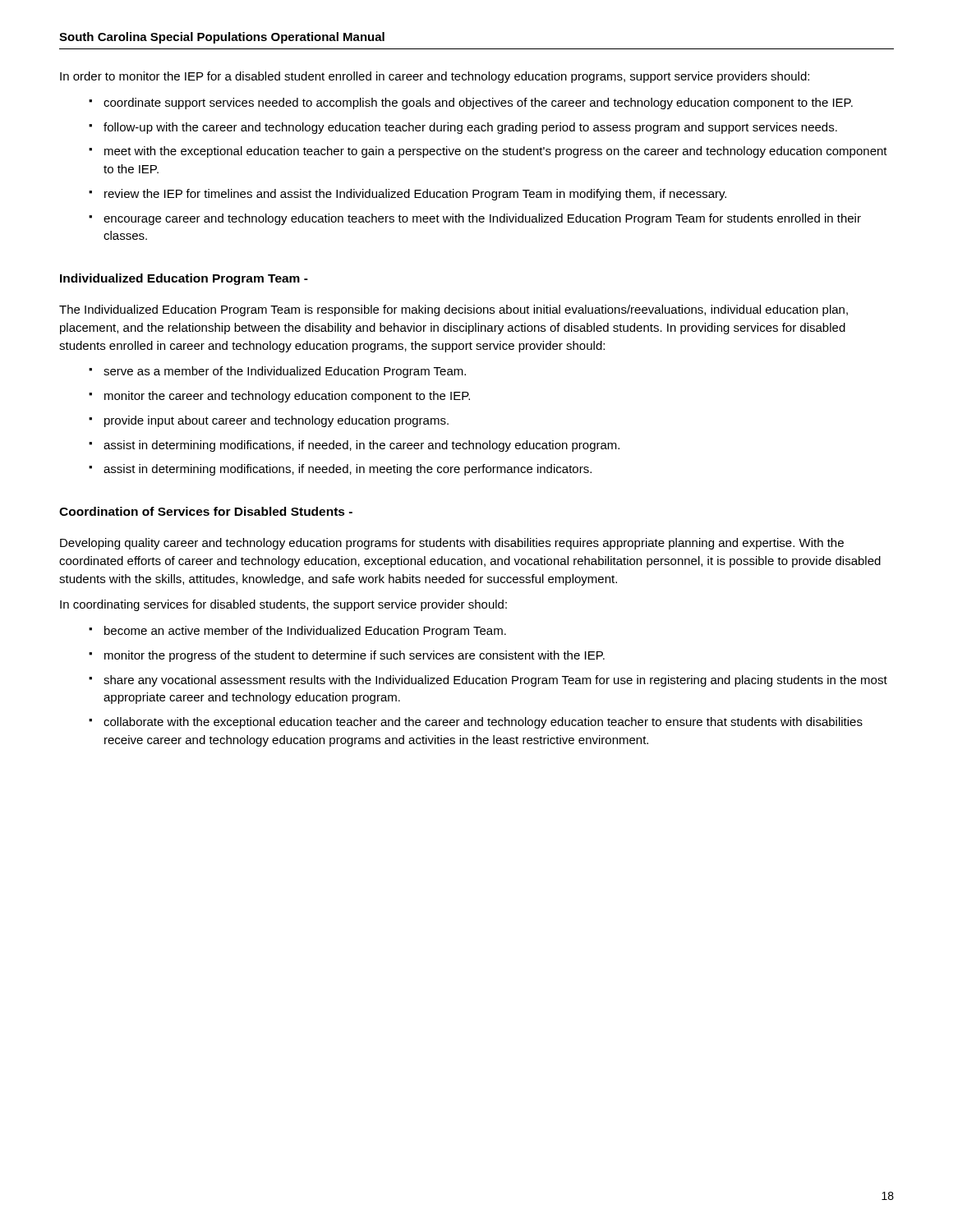Screen dimensions: 1232x953
Task: Locate the passage starting "serve as a member of the Individualized"
Action: [x=285, y=371]
